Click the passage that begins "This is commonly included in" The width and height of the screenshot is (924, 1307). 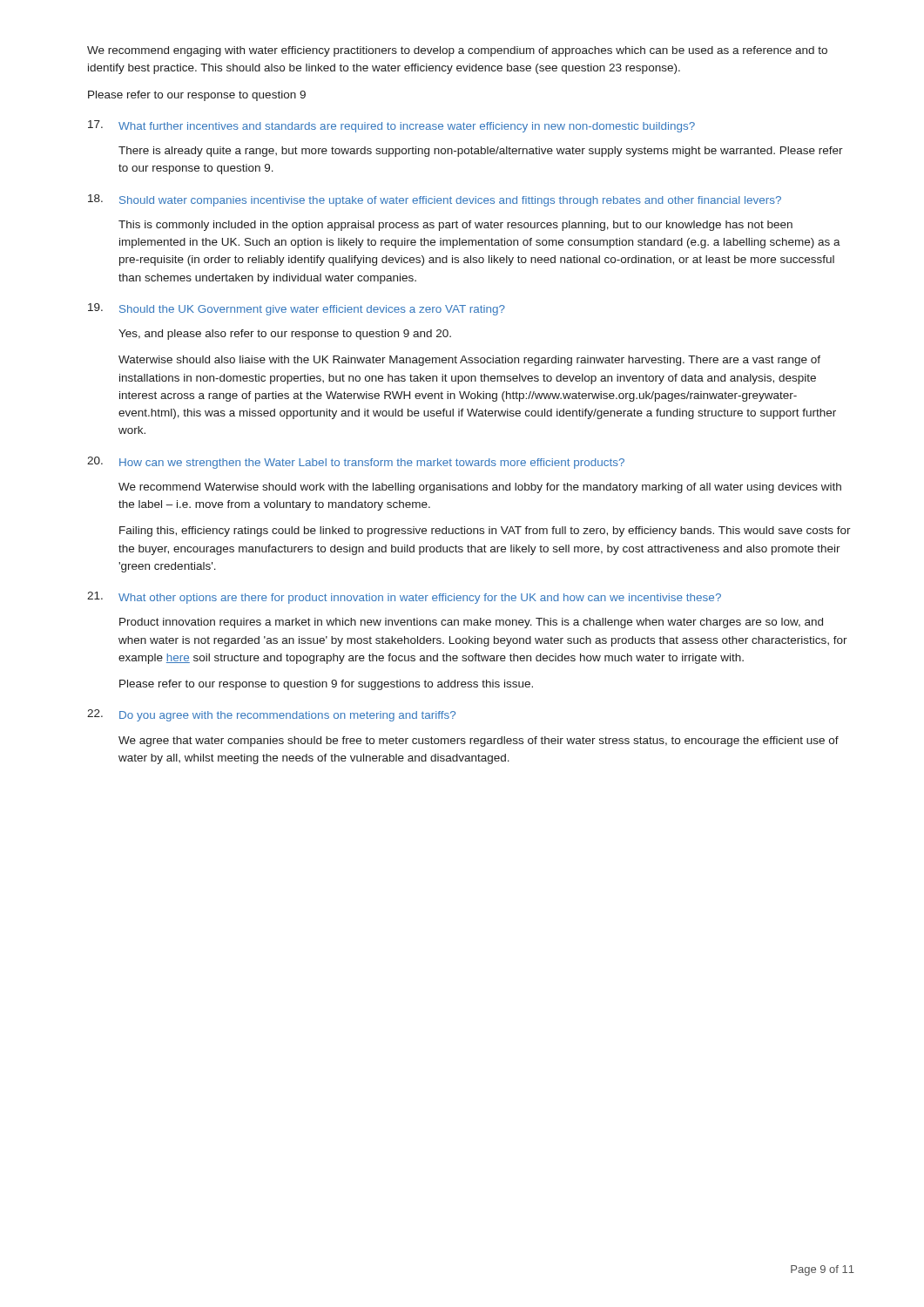point(486,251)
